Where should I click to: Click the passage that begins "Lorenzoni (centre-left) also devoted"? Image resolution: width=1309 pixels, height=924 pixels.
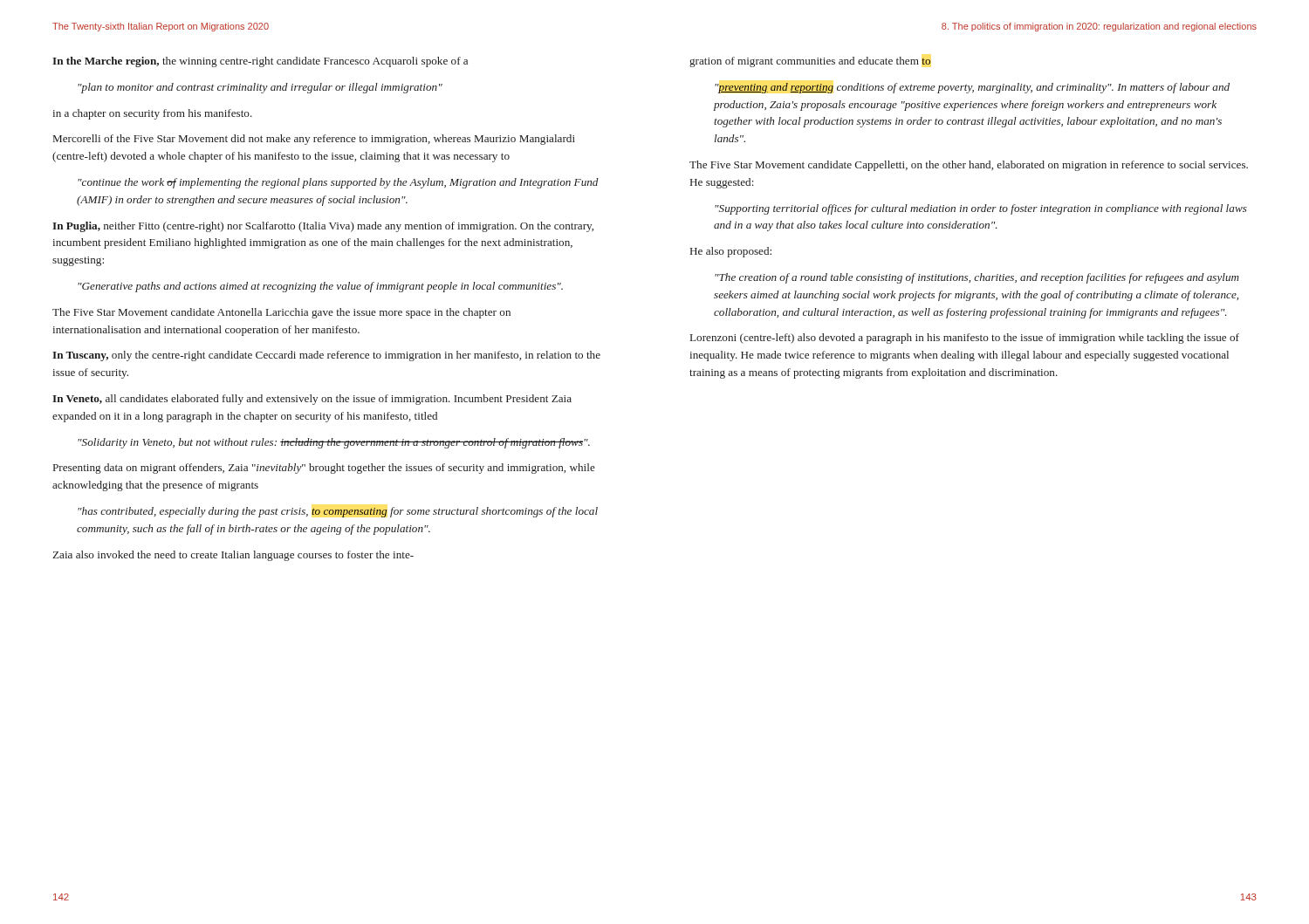[x=973, y=355]
